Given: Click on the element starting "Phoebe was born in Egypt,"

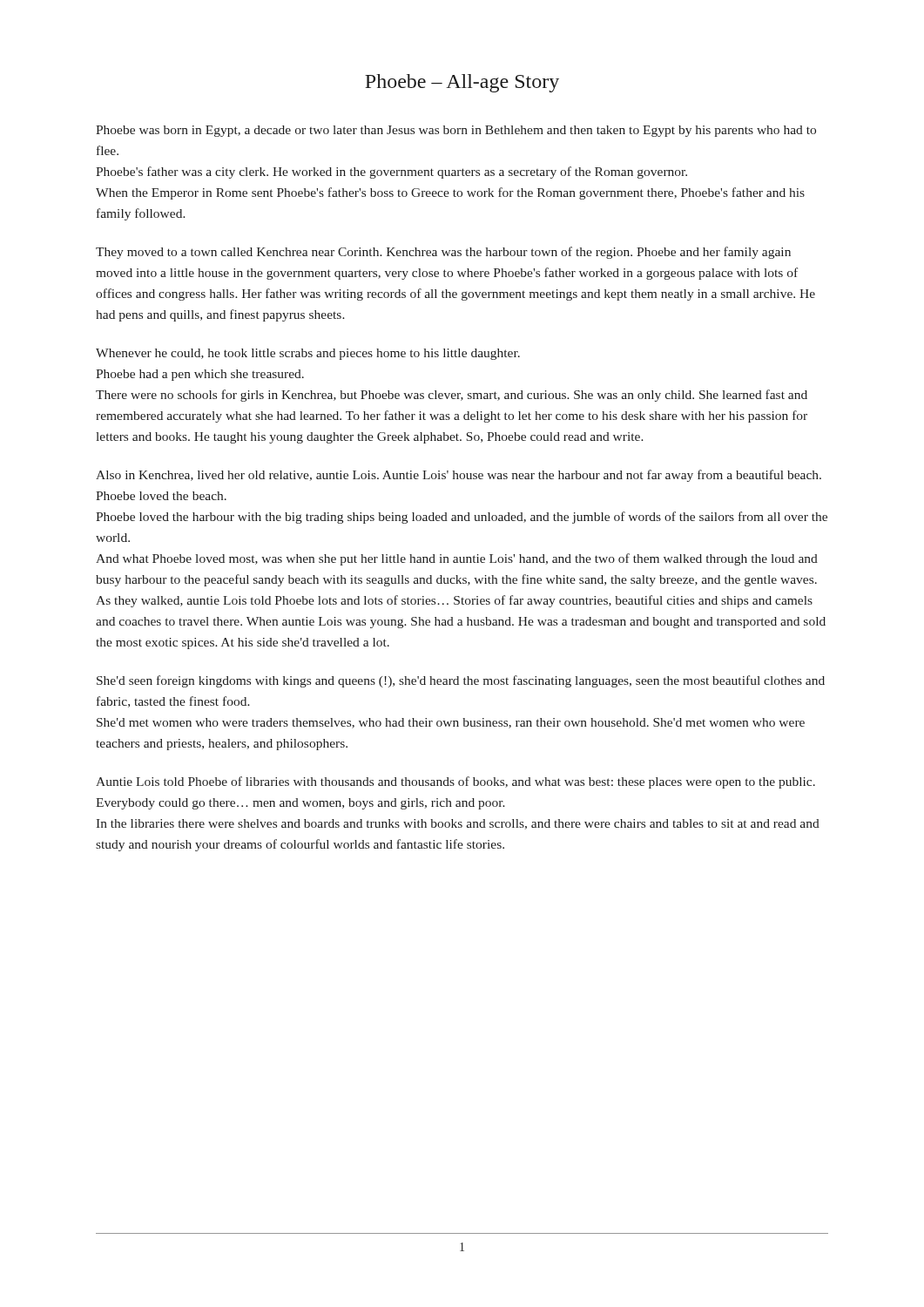Looking at the screenshot, I should 456,171.
